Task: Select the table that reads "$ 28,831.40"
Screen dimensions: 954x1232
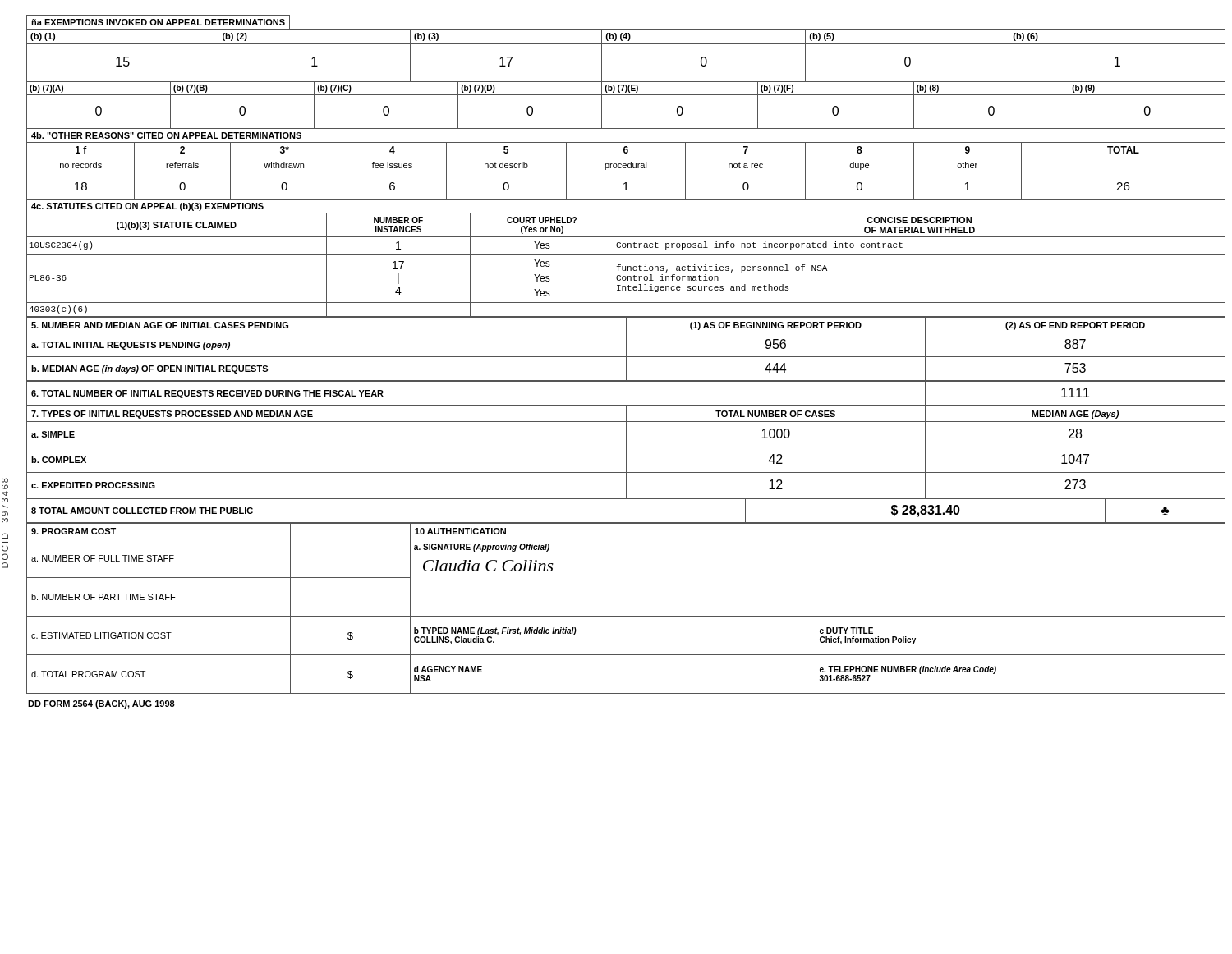Action: [x=626, y=511]
